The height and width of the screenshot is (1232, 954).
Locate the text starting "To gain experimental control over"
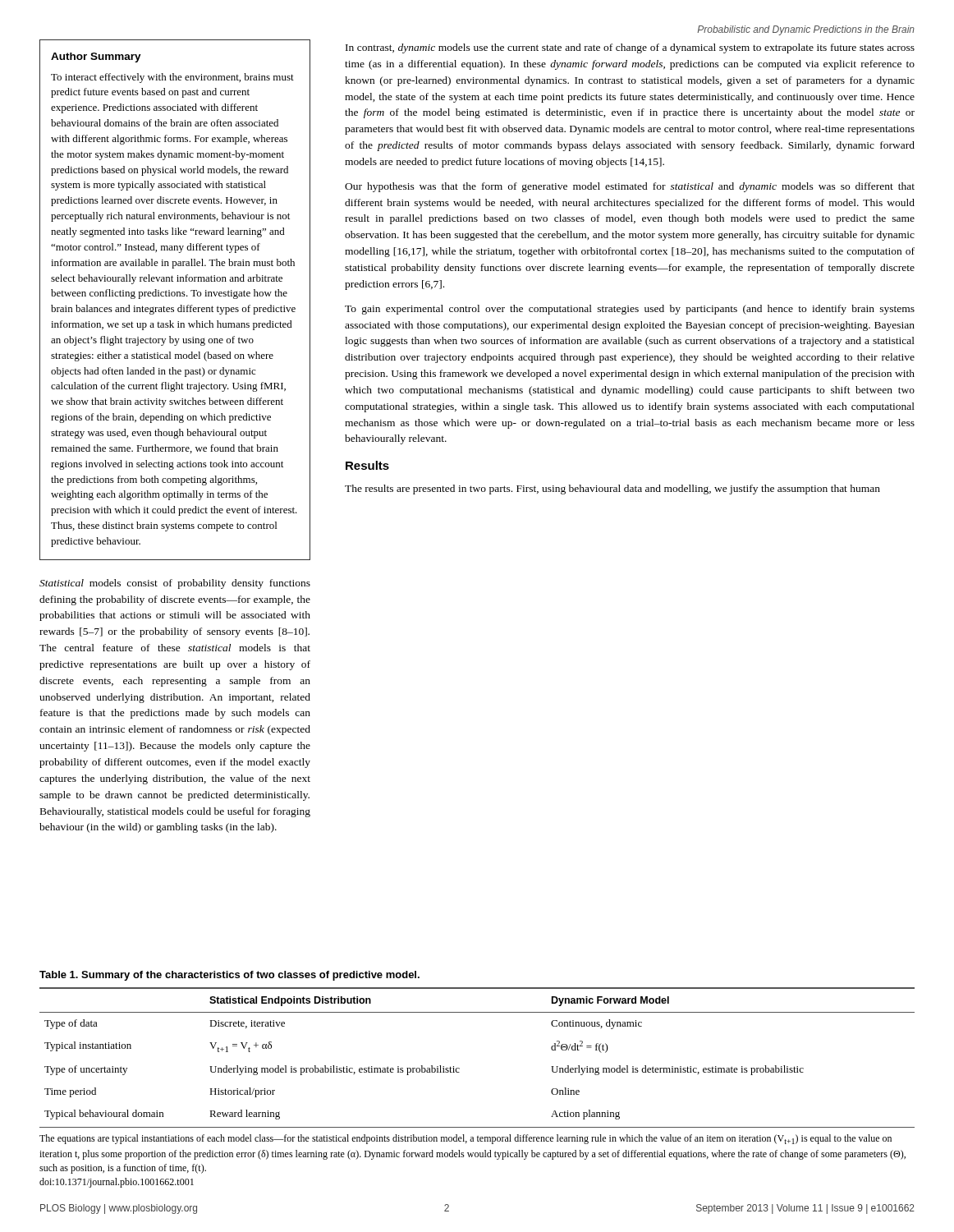(x=630, y=373)
